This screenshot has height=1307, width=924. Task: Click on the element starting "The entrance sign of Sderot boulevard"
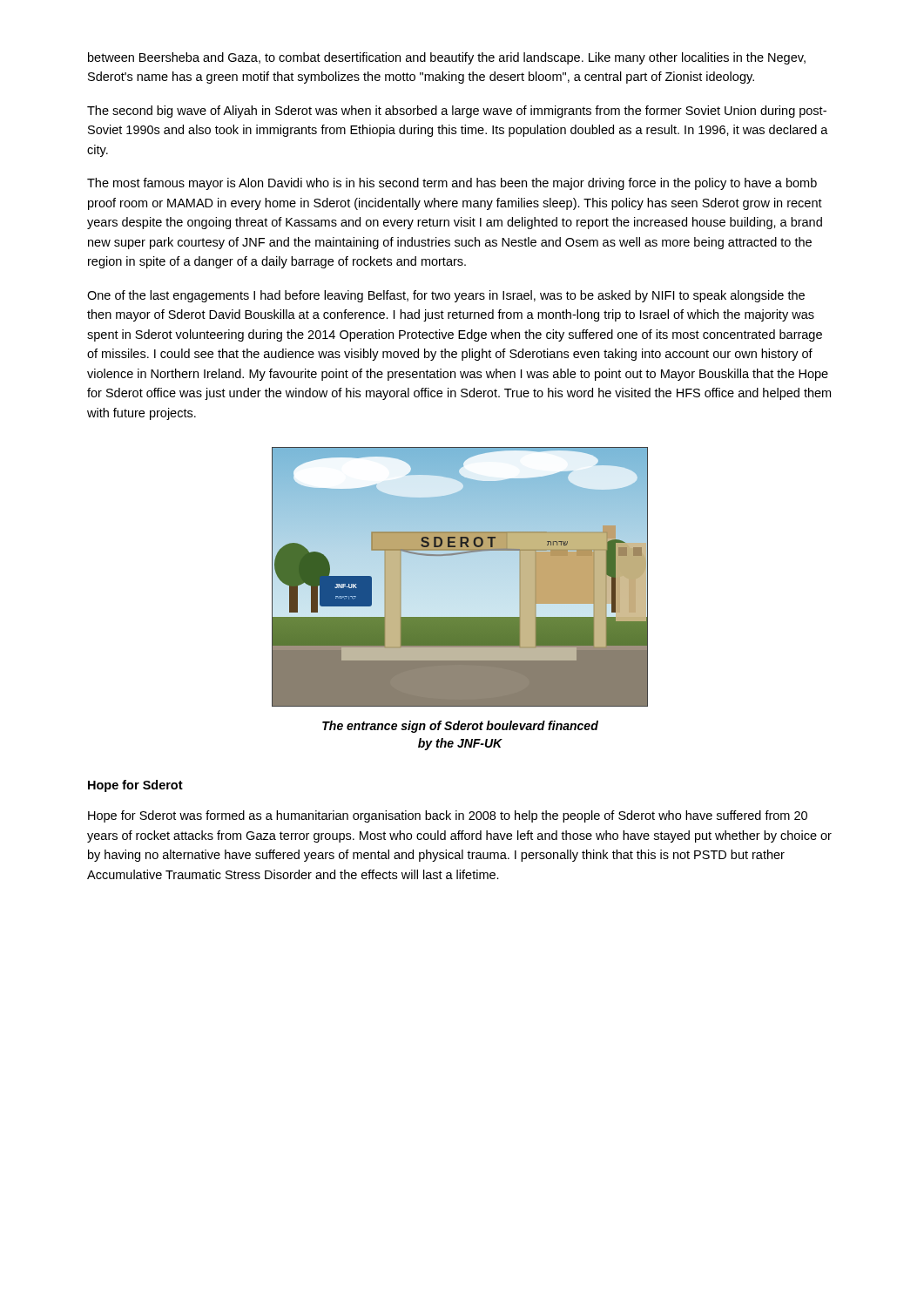pos(460,734)
